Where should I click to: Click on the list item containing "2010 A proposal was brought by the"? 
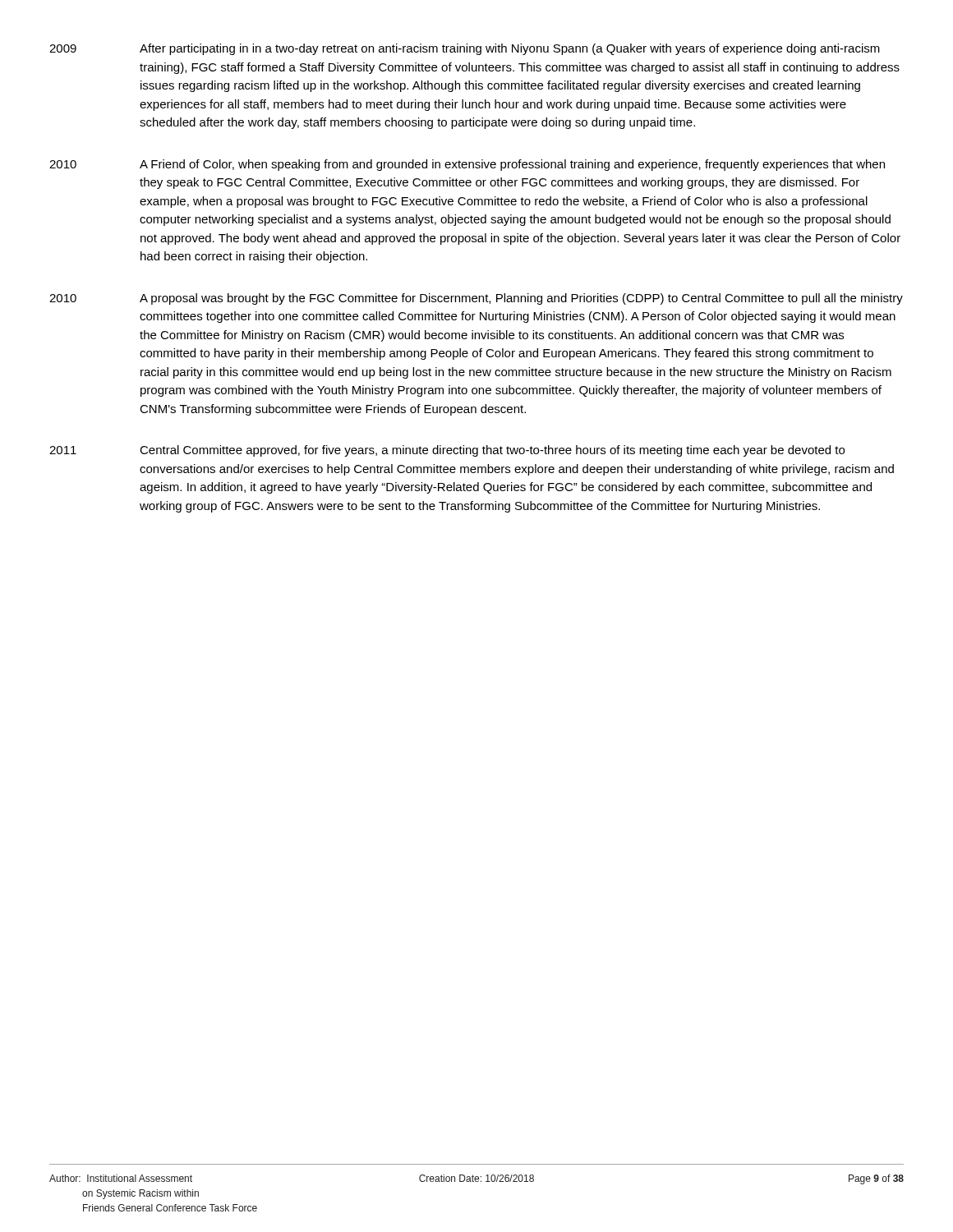[476, 353]
